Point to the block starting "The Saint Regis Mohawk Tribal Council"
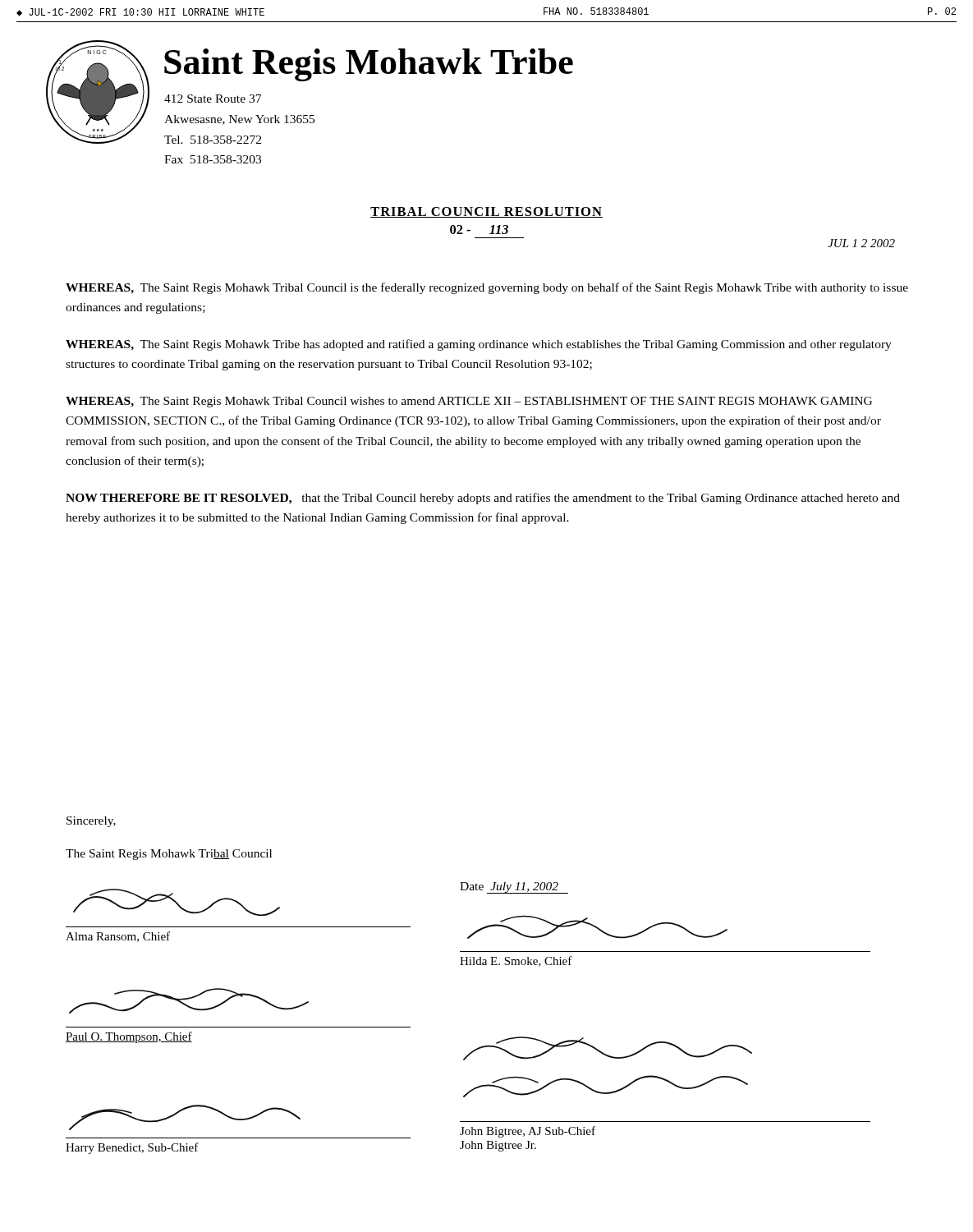The image size is (973, 1232). tap(169, 853)
